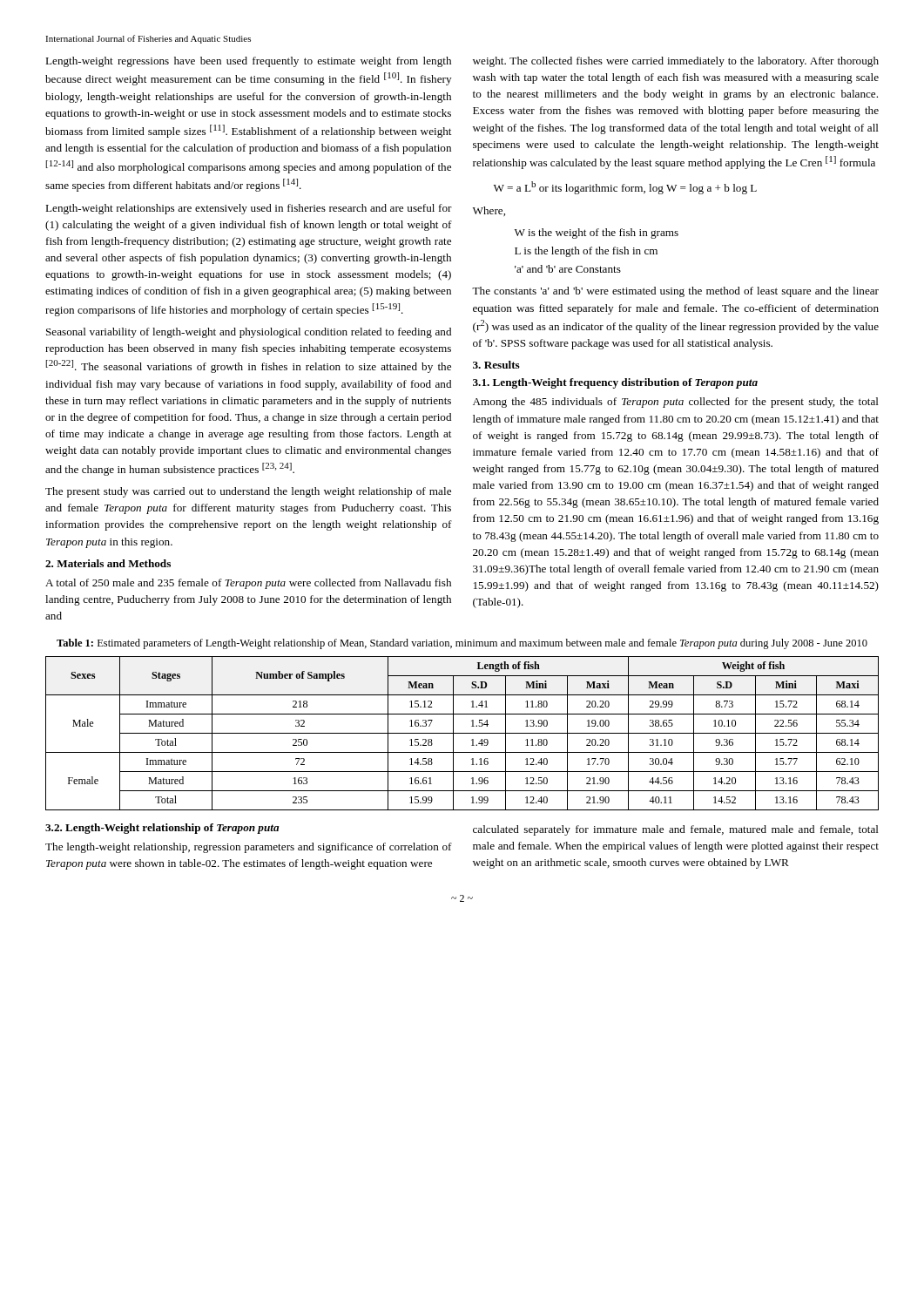Click on the passage starting "Length-weight regressions have been used frequently to estimate"

tap(248, 123)
